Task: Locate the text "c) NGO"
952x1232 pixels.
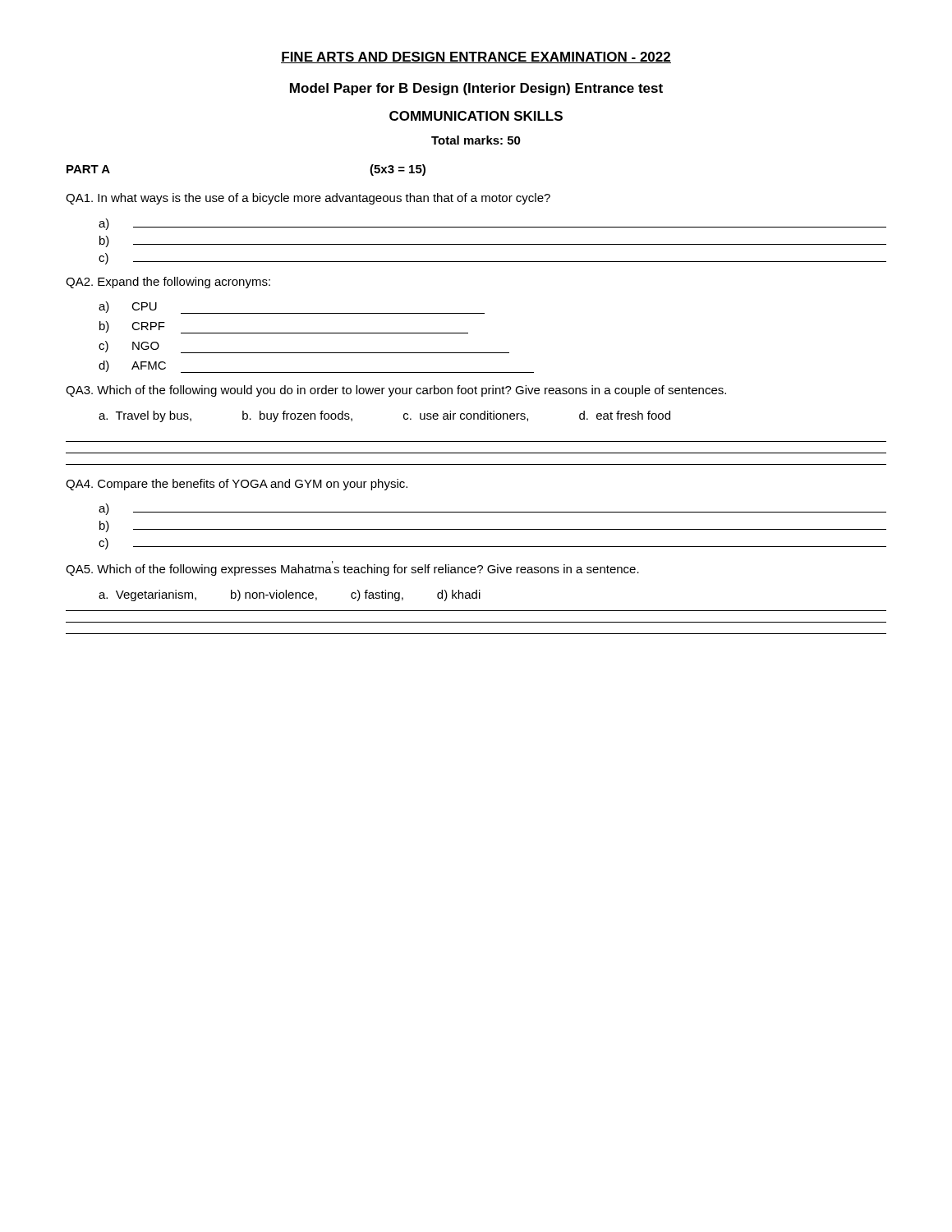Action: coord(304,346)
